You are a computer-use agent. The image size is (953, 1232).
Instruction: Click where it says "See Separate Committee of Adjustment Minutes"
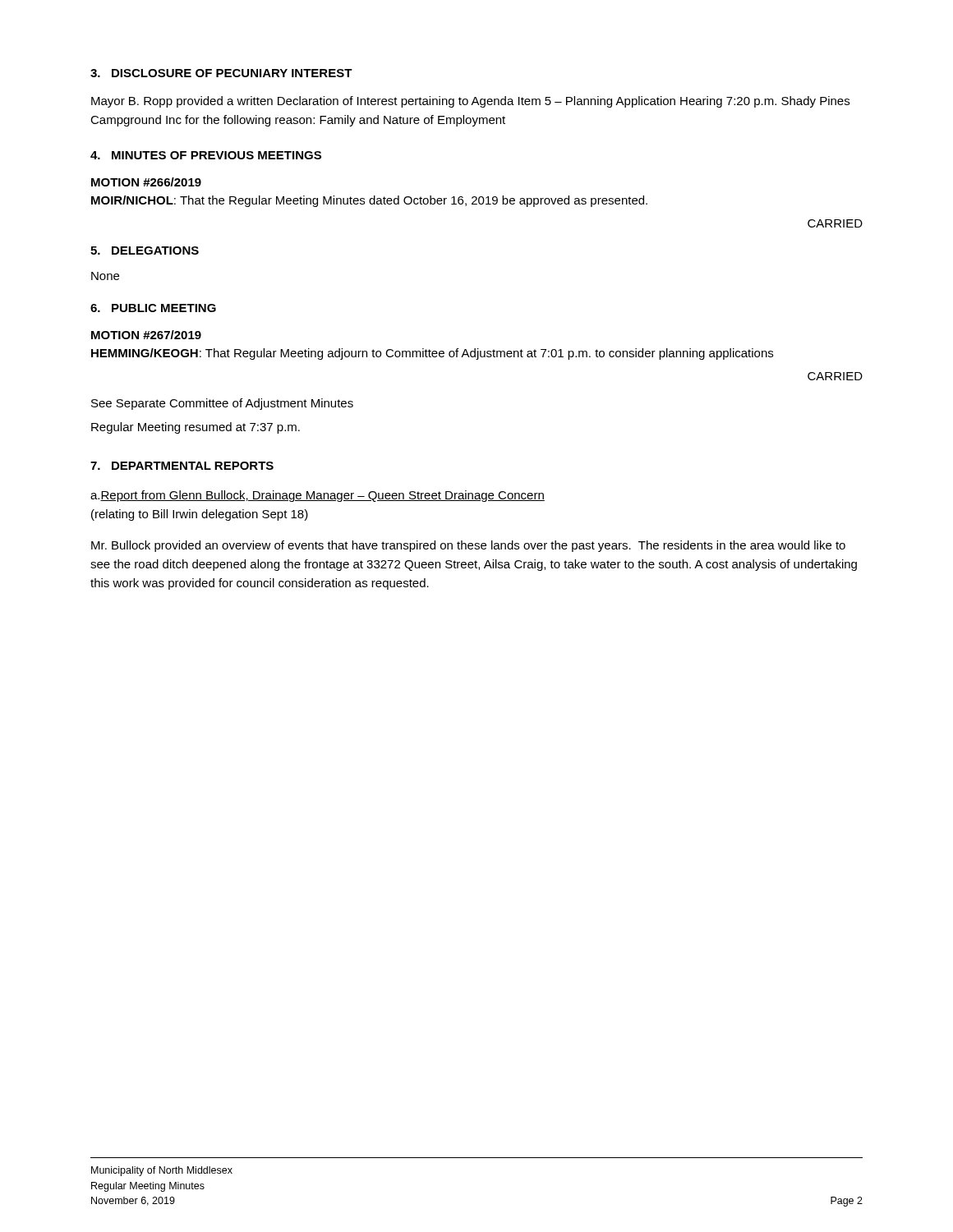(222, 403)
